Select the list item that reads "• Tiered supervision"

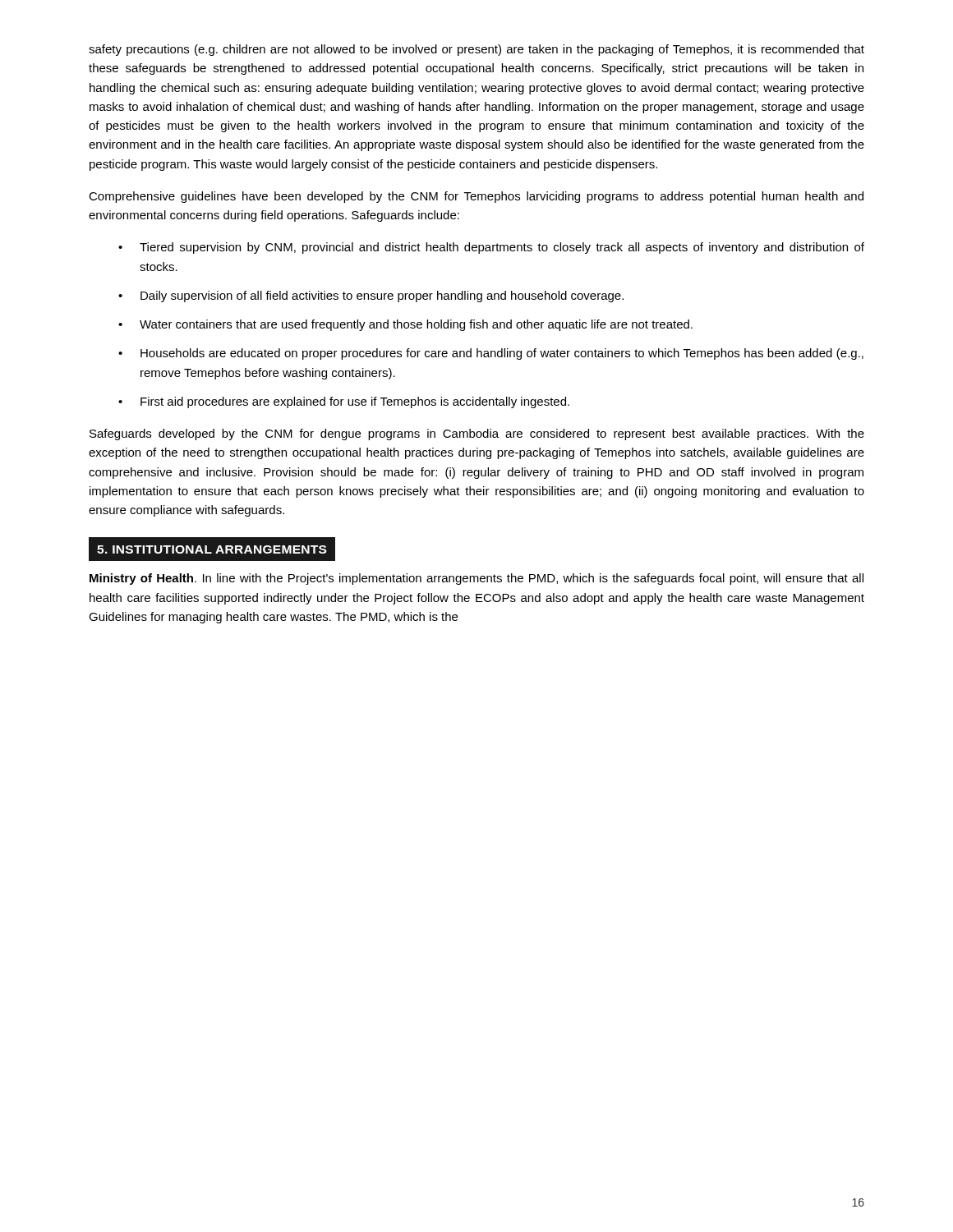pyautogui.click(x=491, y=257)
